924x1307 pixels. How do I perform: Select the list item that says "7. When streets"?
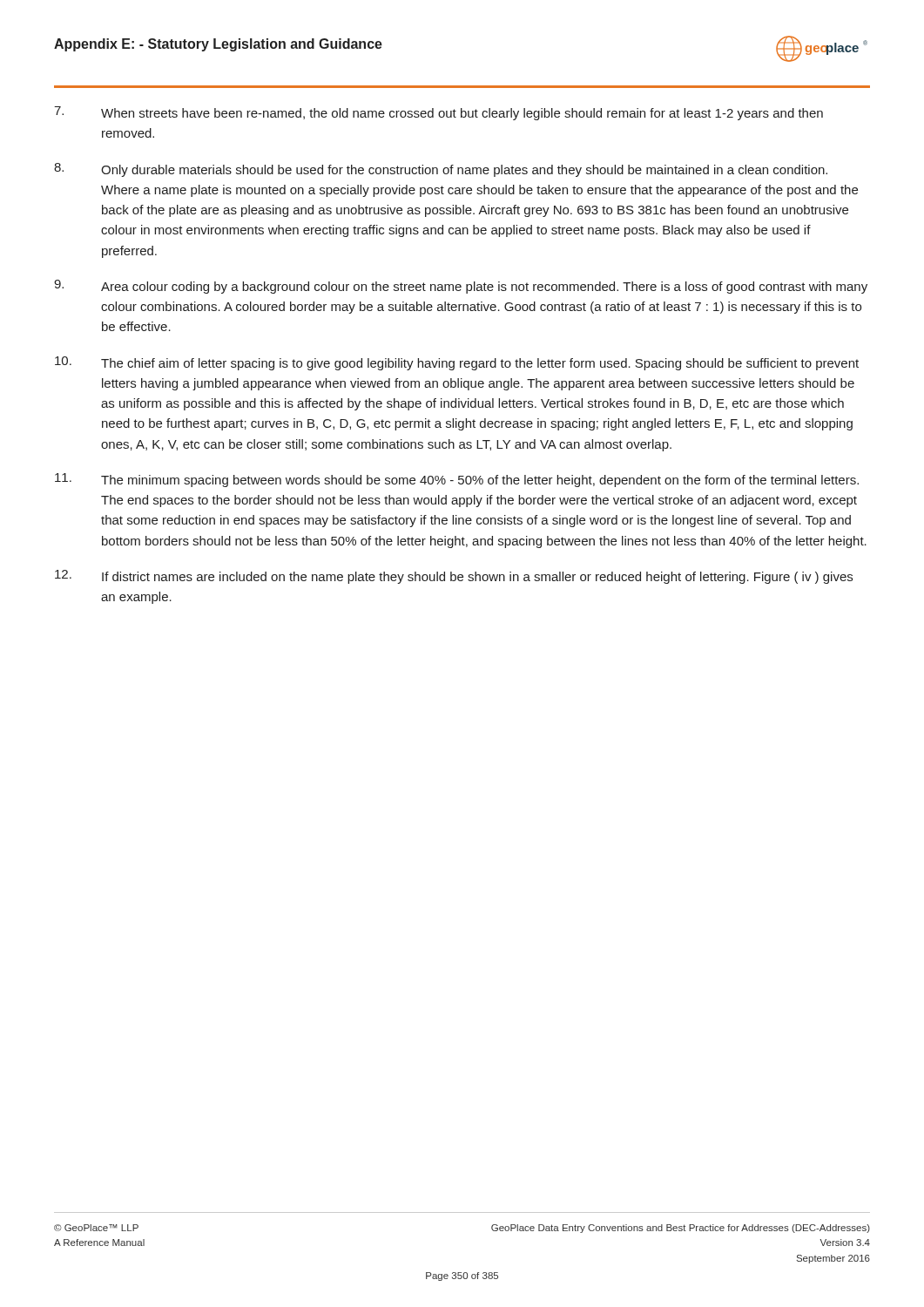point(462,123)
